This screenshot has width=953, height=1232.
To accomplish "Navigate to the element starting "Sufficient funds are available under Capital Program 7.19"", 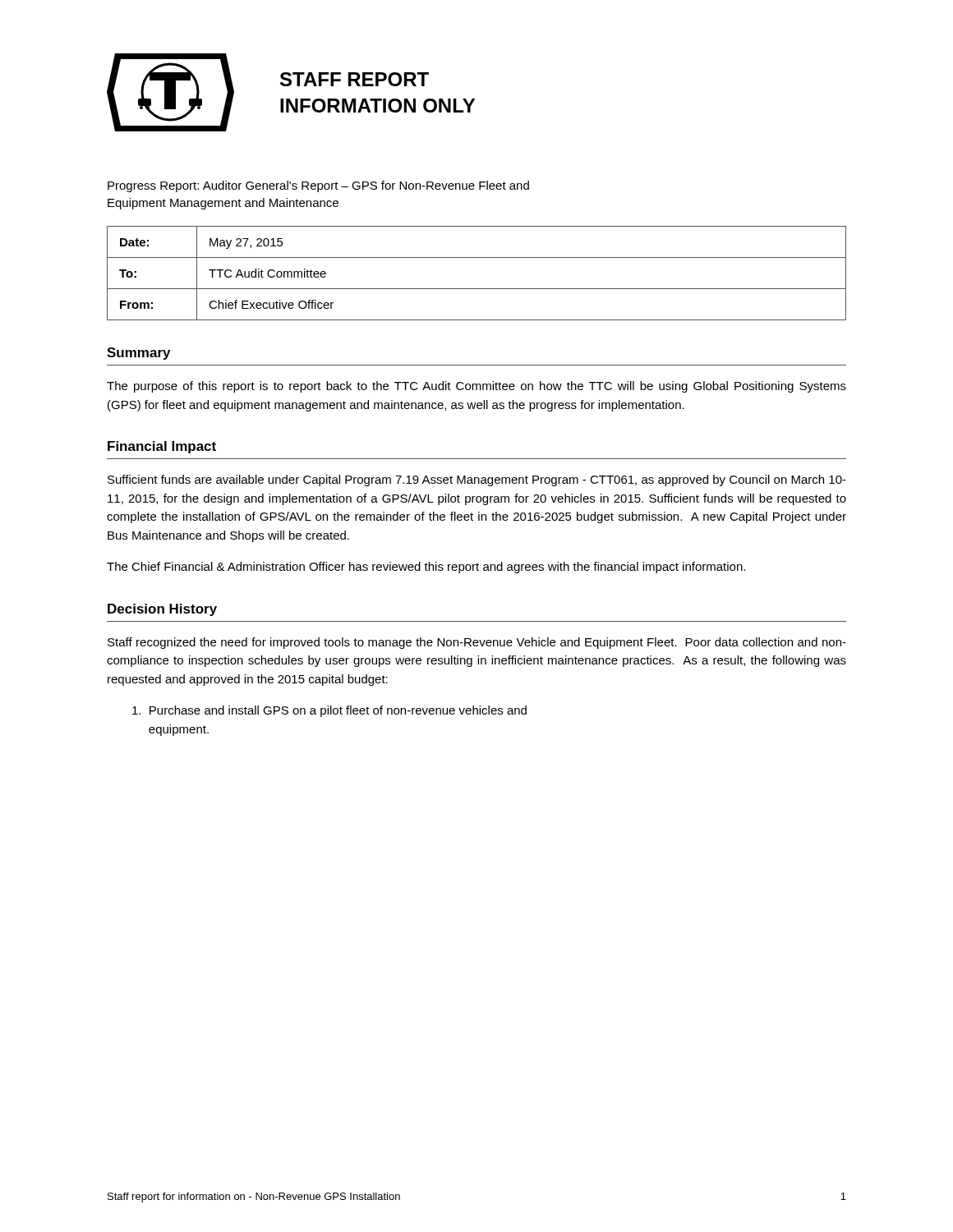I will click(476, 507).
